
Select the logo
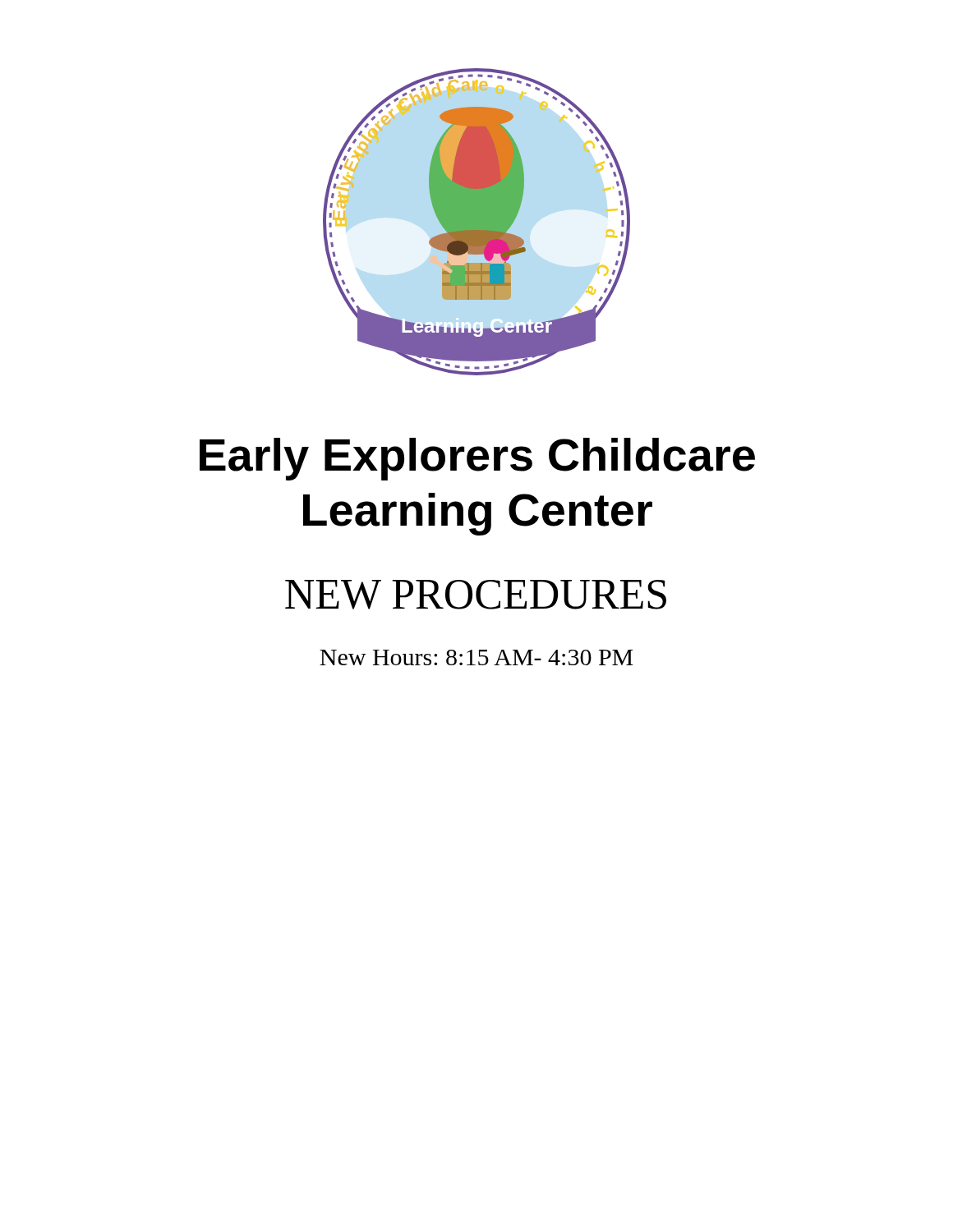[476, 222]
